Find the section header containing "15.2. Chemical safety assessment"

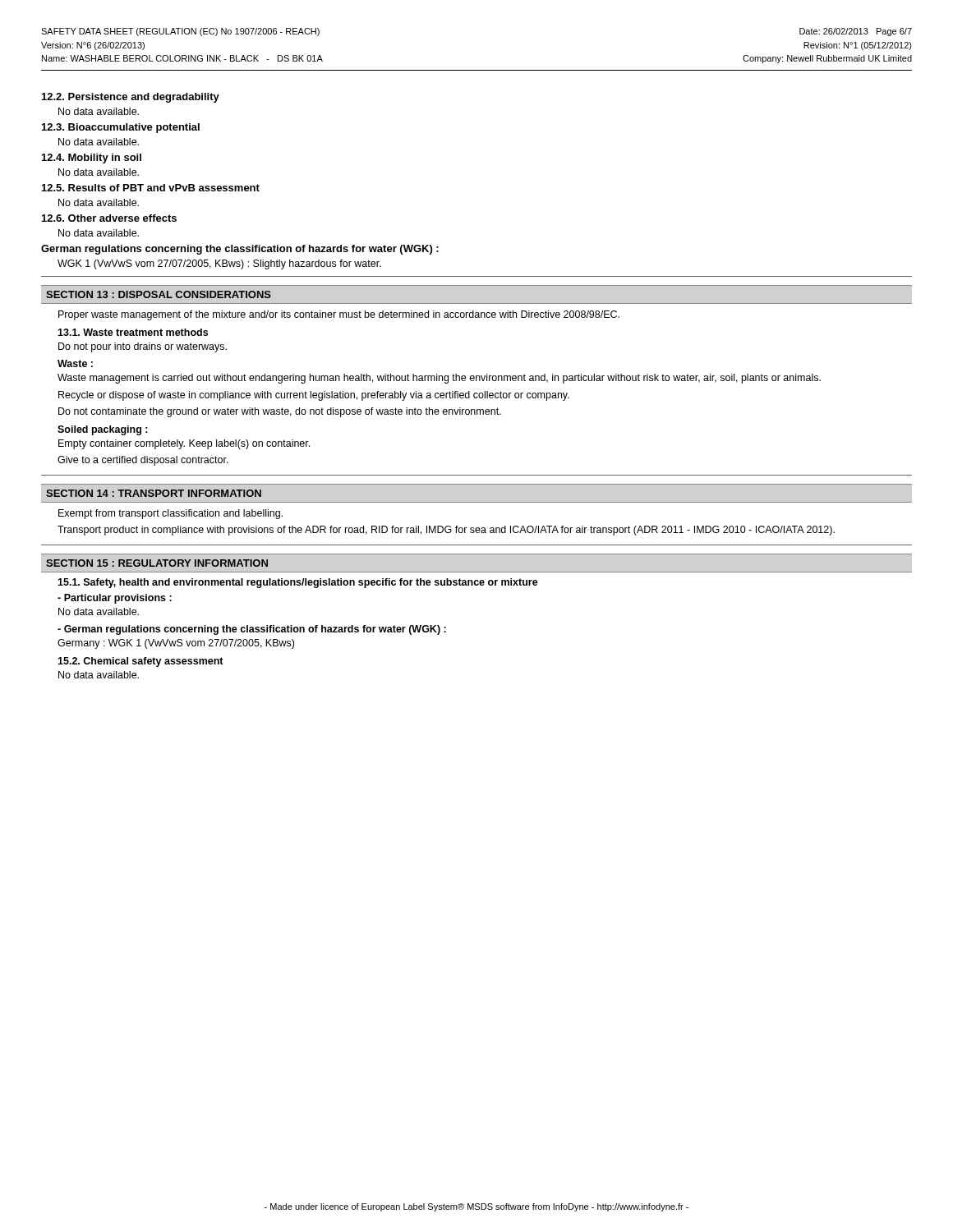[140, 661]
